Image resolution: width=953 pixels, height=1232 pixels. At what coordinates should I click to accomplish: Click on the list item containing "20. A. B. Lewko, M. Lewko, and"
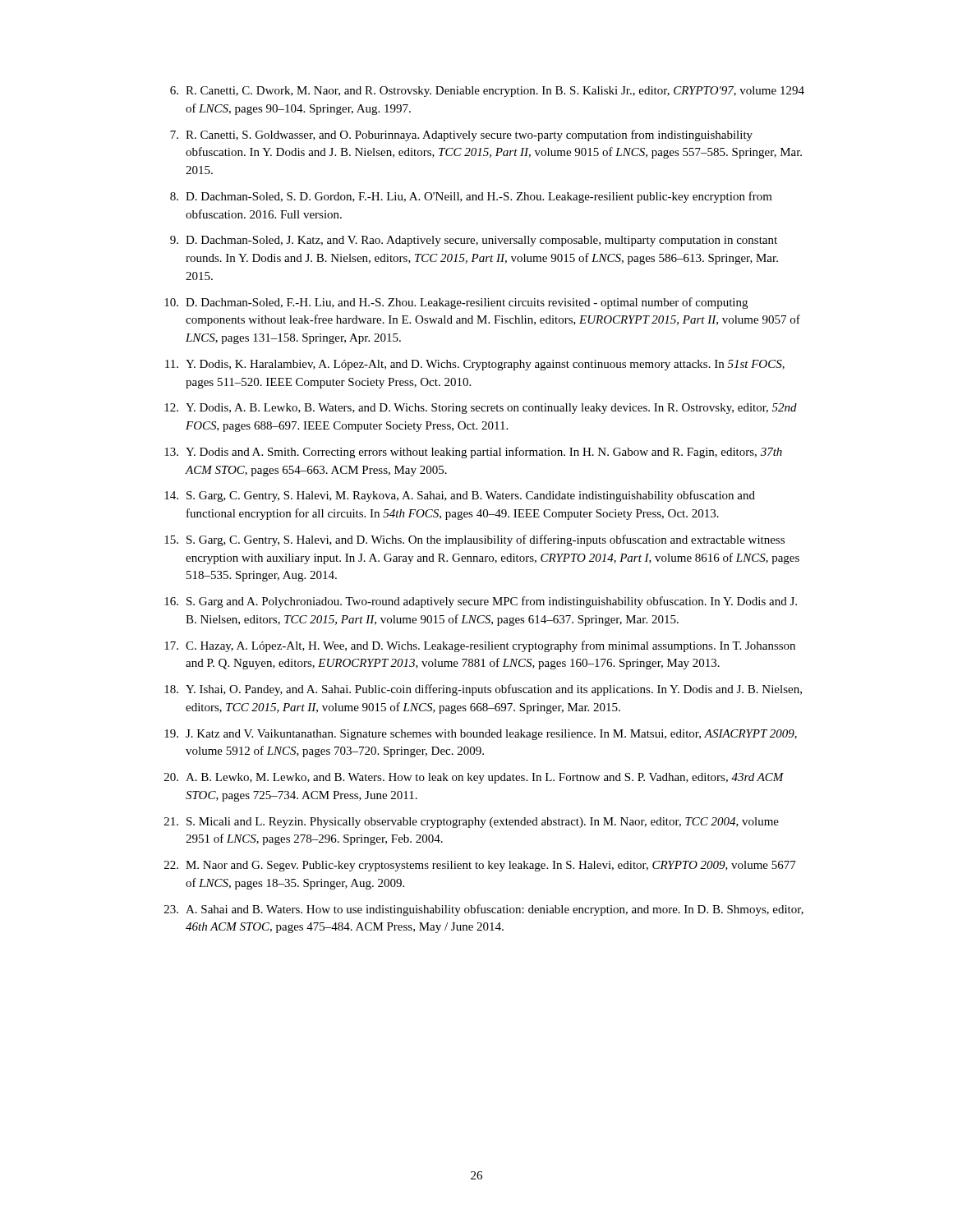[x=476, y=787]
